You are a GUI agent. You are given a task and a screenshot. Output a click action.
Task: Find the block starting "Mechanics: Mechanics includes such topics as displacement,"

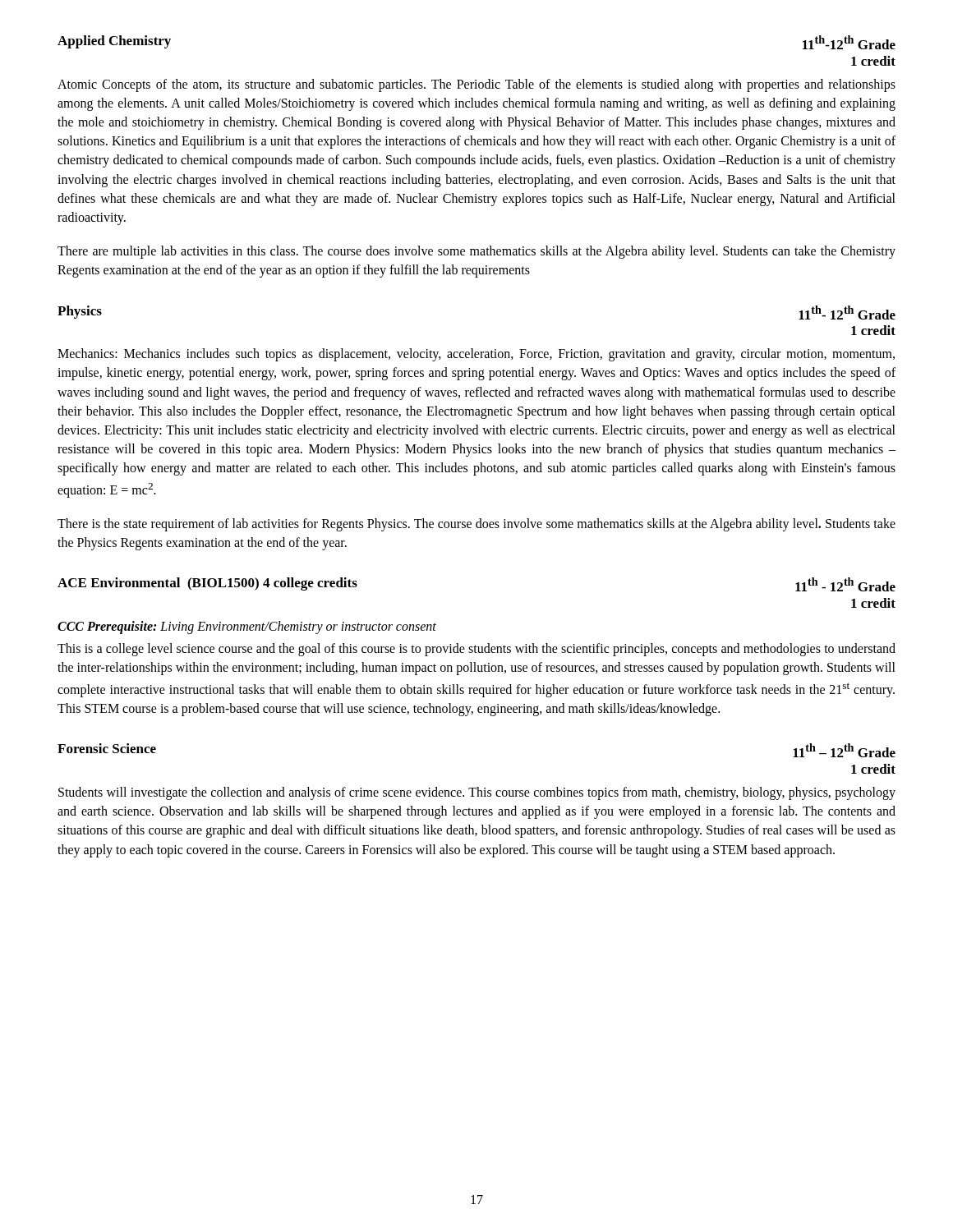click(x=476, y=422)
